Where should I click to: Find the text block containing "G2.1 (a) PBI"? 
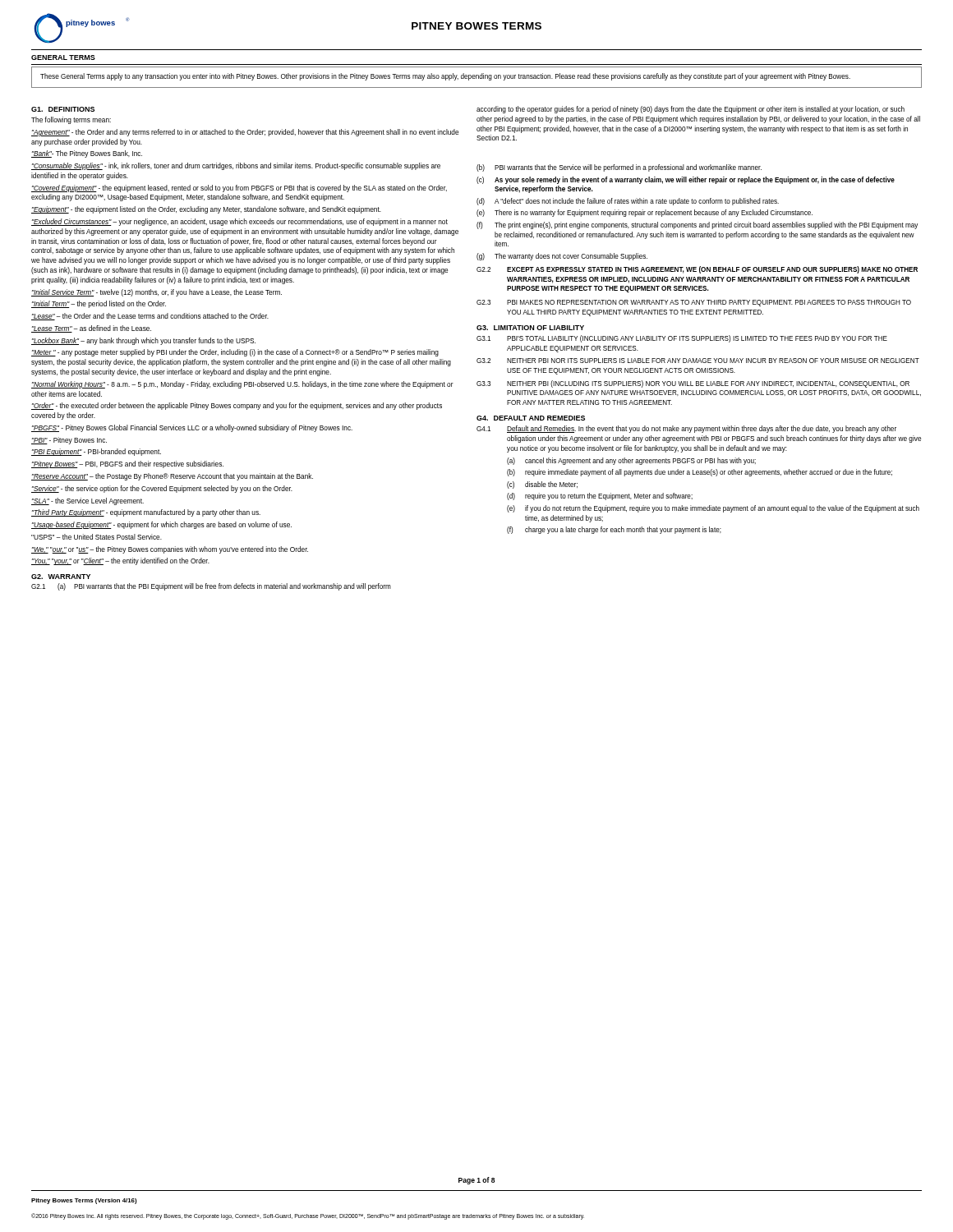pos(246,589)
